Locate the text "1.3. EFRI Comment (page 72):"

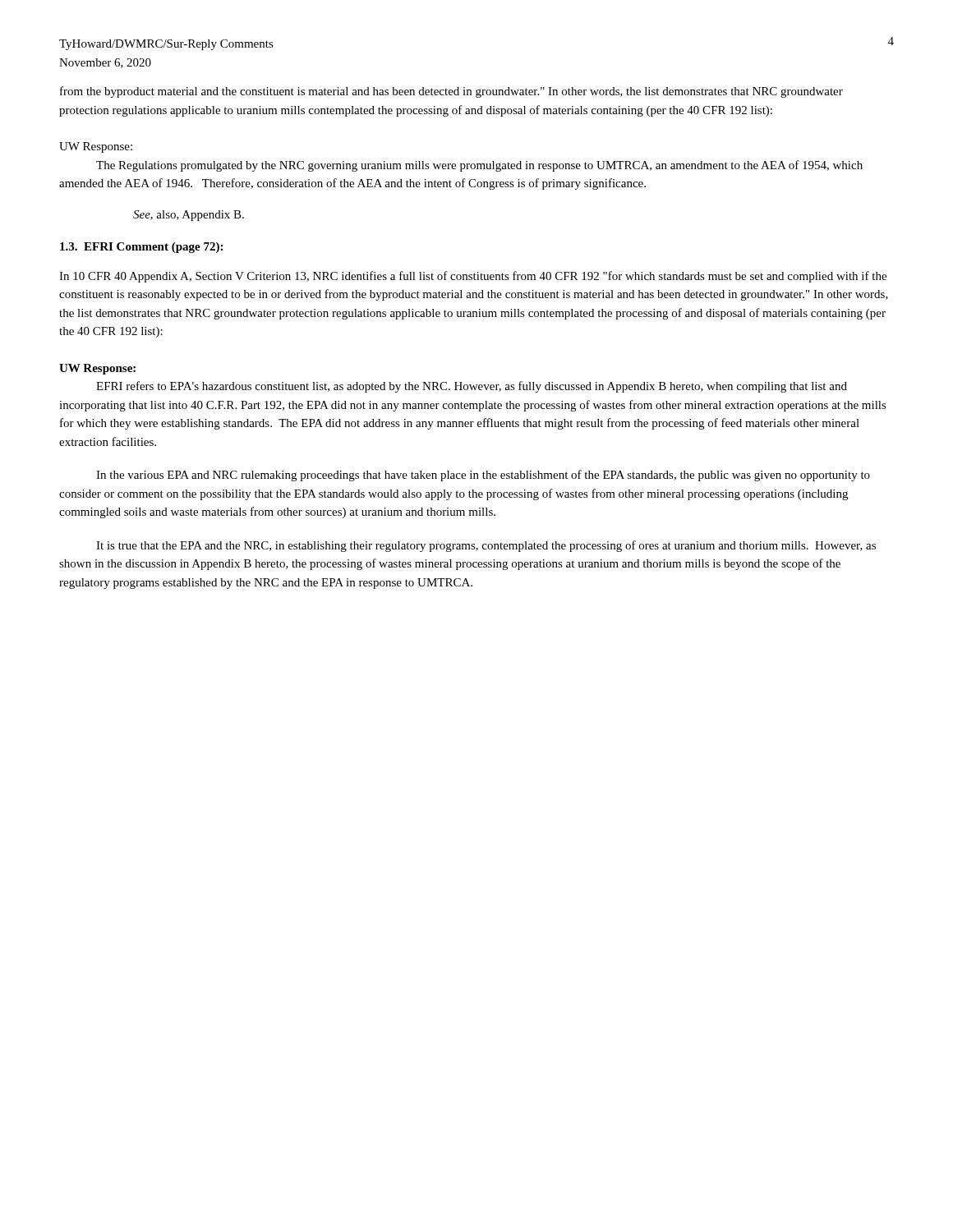click(x=141, y=246)
